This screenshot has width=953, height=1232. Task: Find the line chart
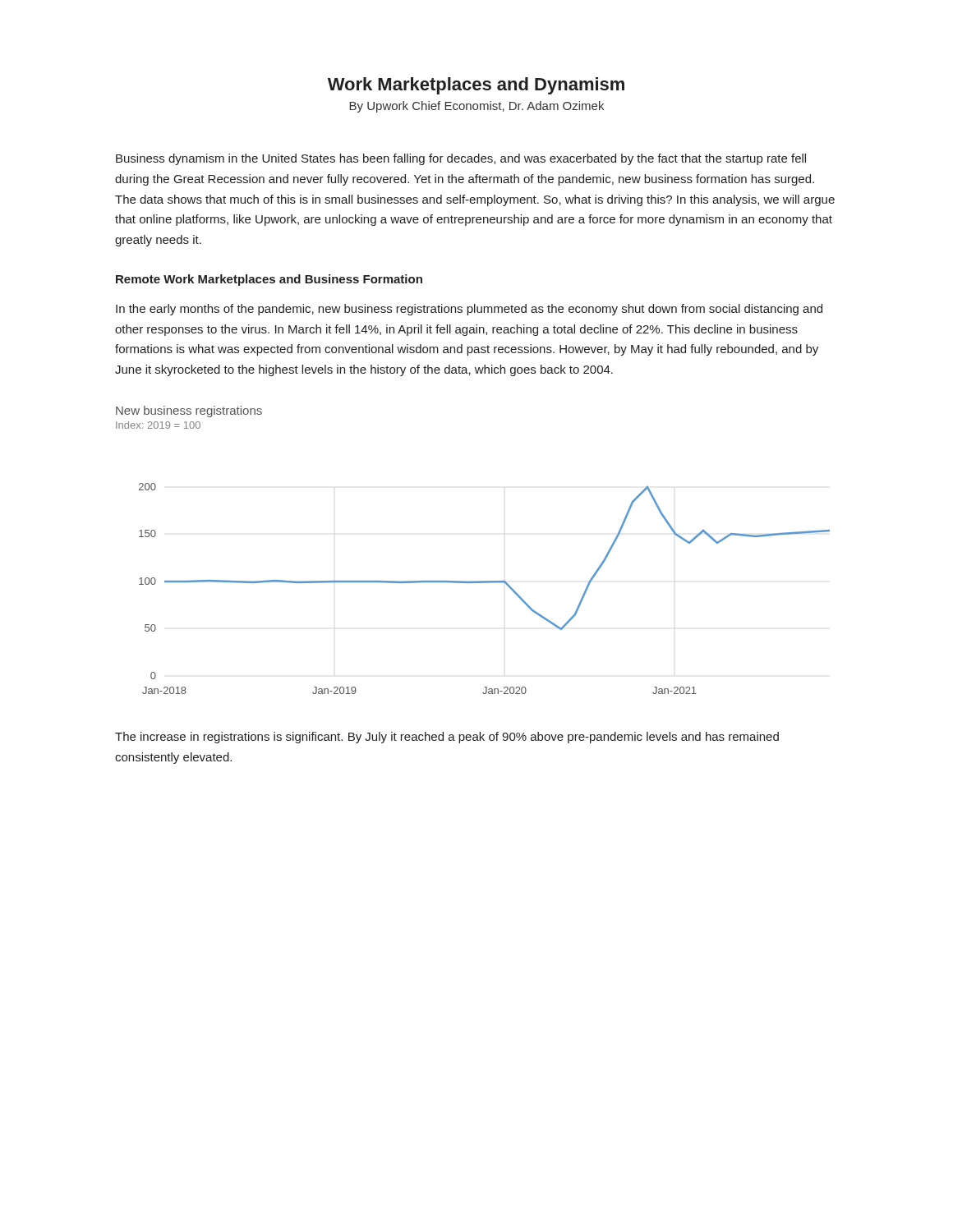pos(476,553)
